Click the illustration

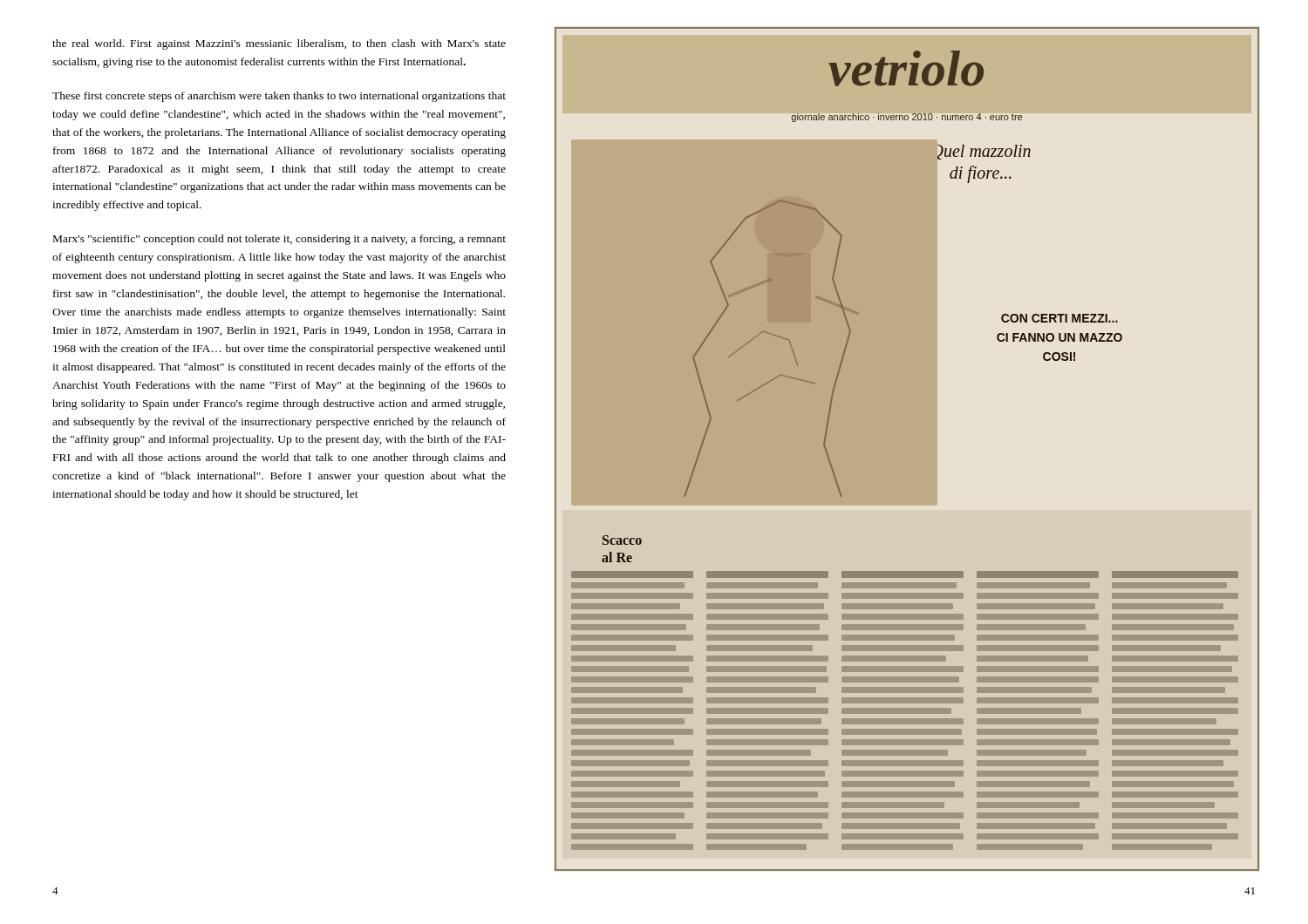click(907, 449)
